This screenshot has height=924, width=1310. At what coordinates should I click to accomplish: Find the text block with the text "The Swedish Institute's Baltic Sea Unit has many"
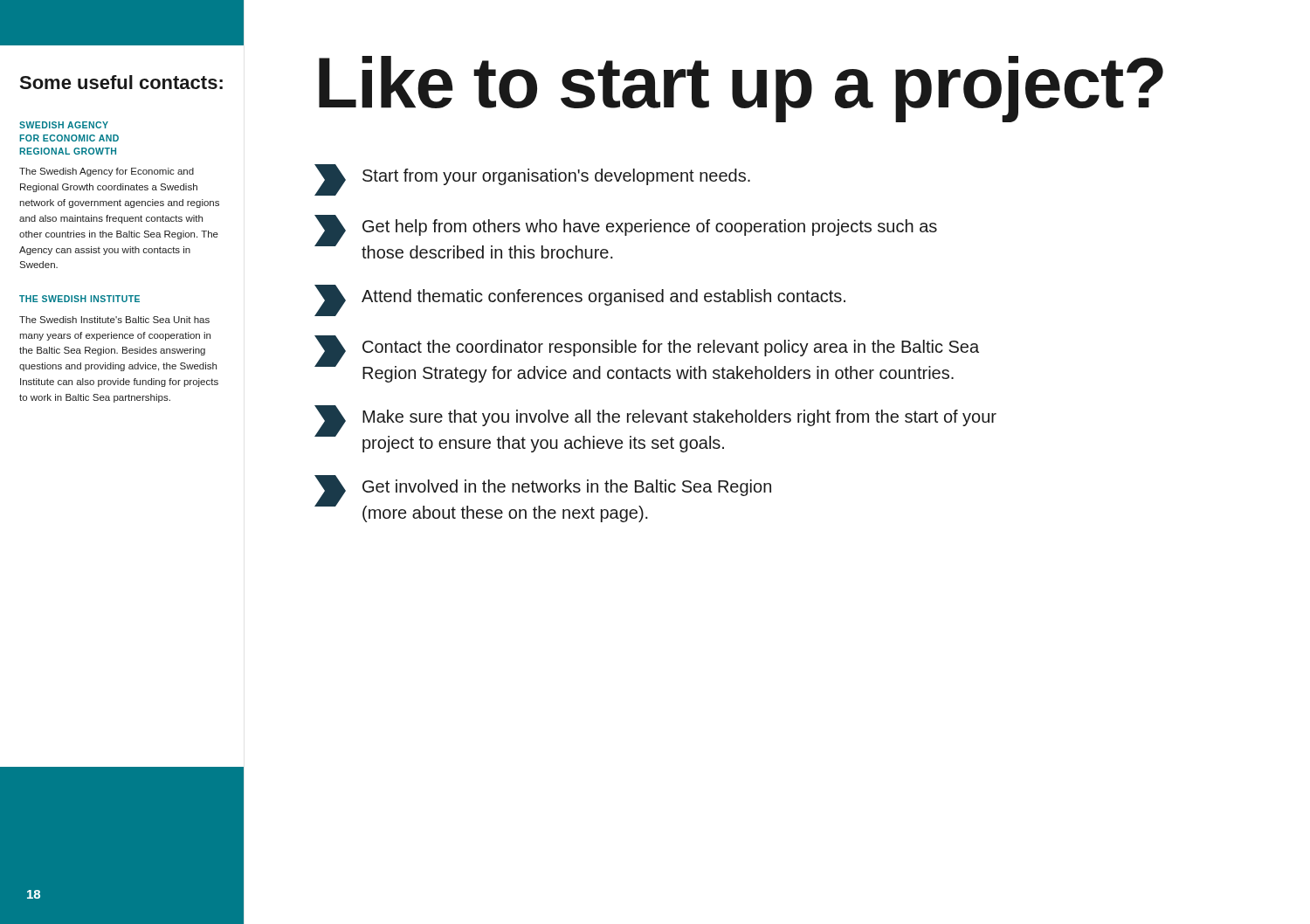point(119,358)
